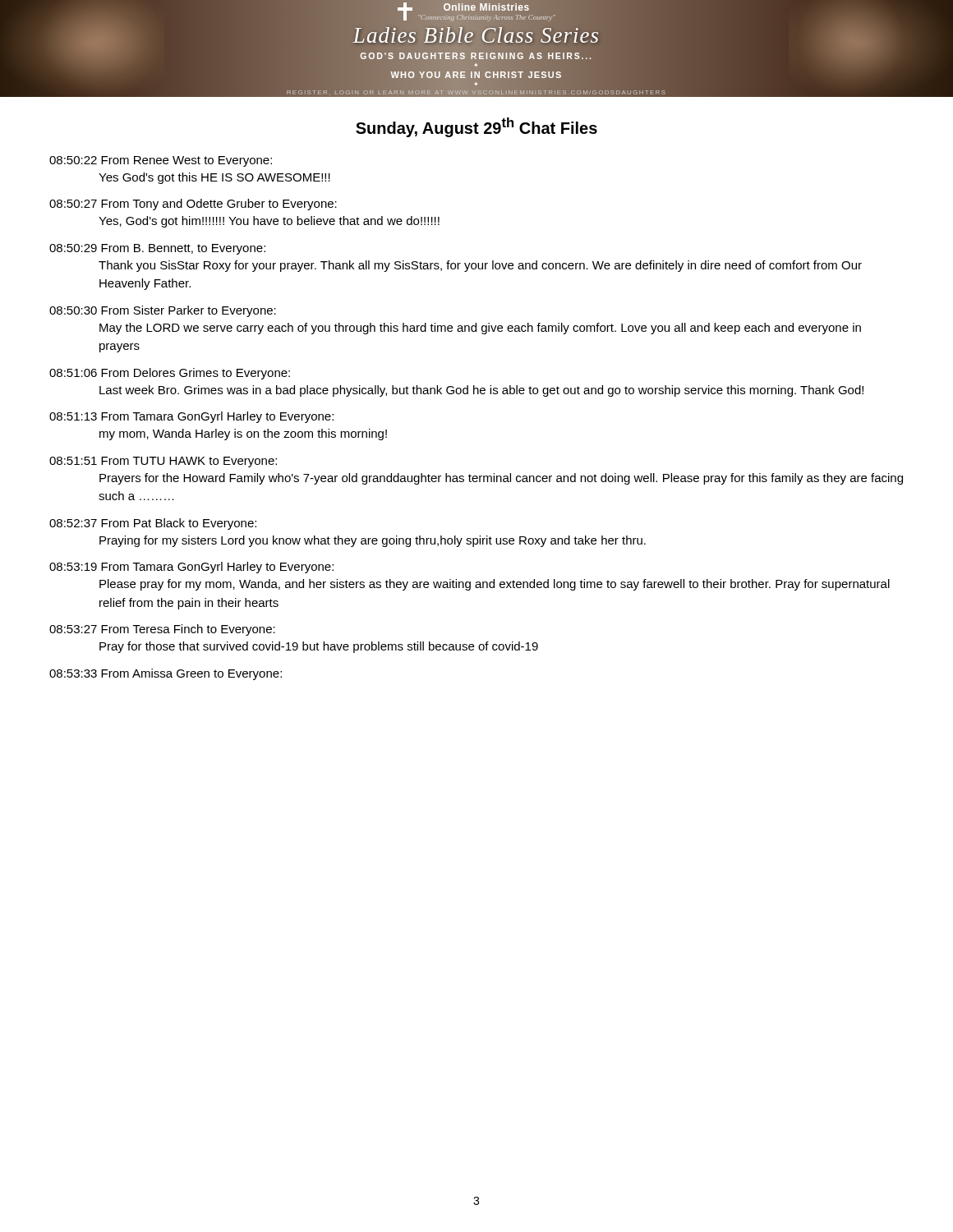Point to the block beginning "08:52:37 From Pat"

(476, 533)
